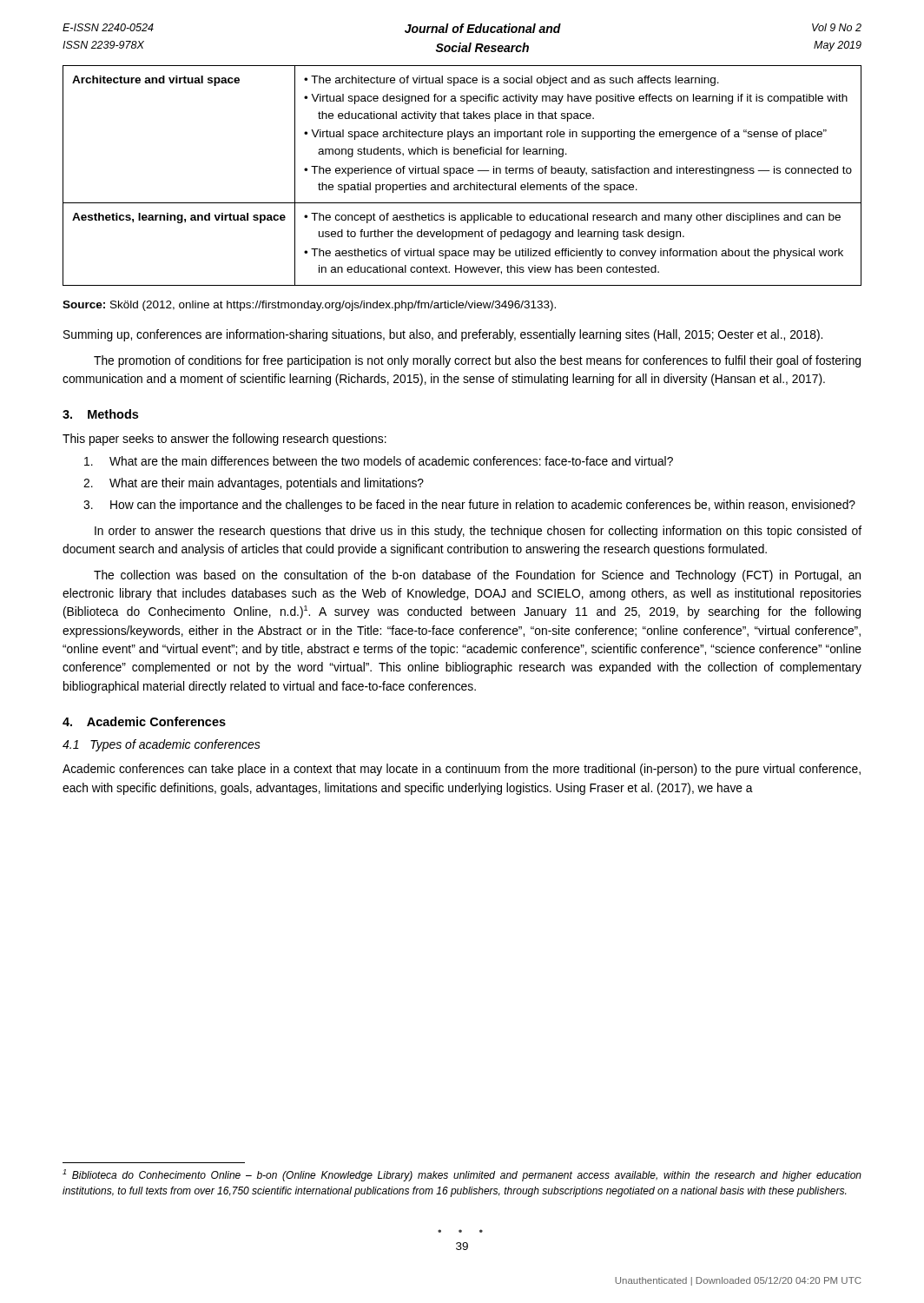Navigate to the region starting "1 Biblioteca do Conhecimento"
The height and width of the screenshot is (1303, 924).
click(462, 1182)
